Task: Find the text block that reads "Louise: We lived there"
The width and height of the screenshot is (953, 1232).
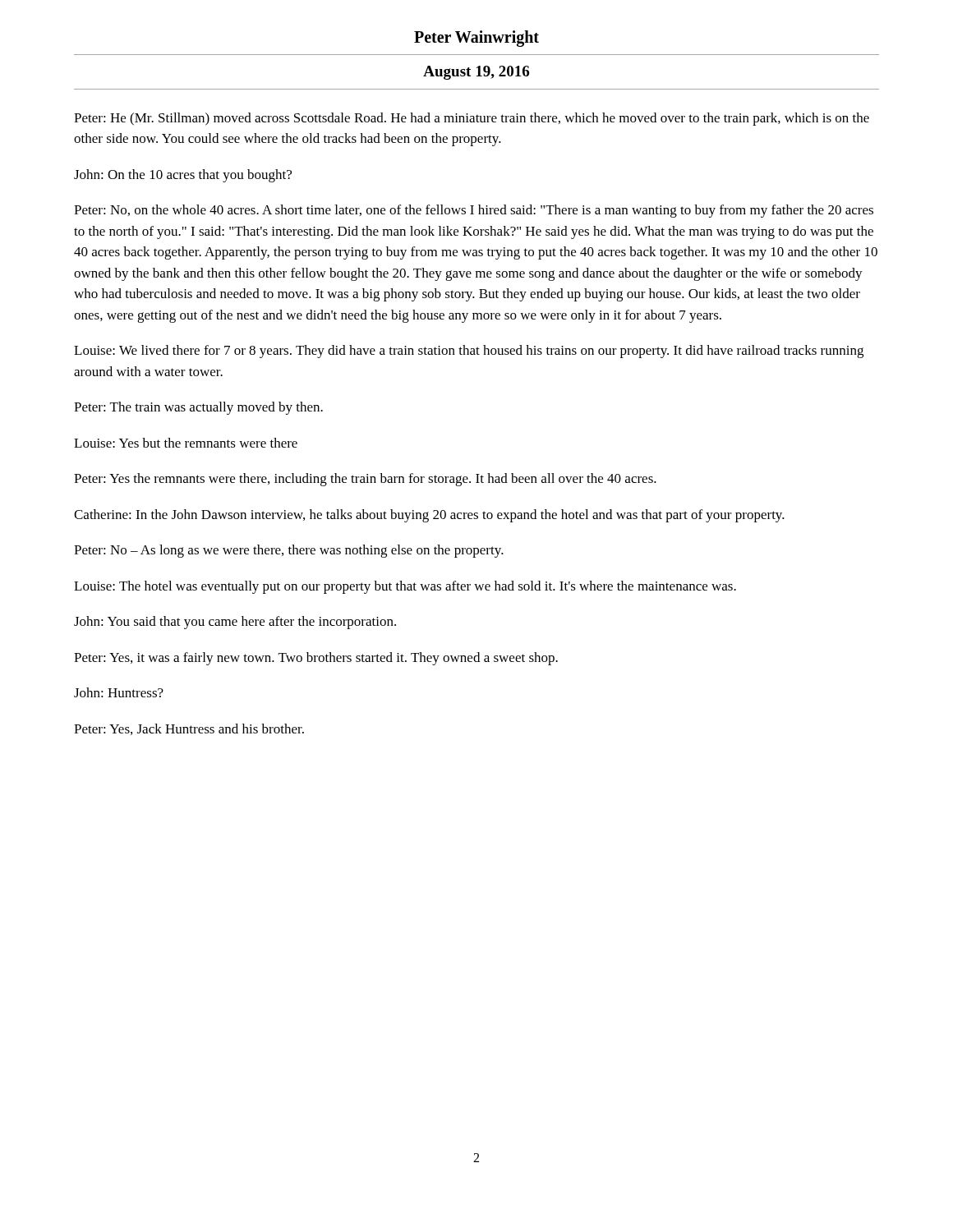Action: point(469,361)
